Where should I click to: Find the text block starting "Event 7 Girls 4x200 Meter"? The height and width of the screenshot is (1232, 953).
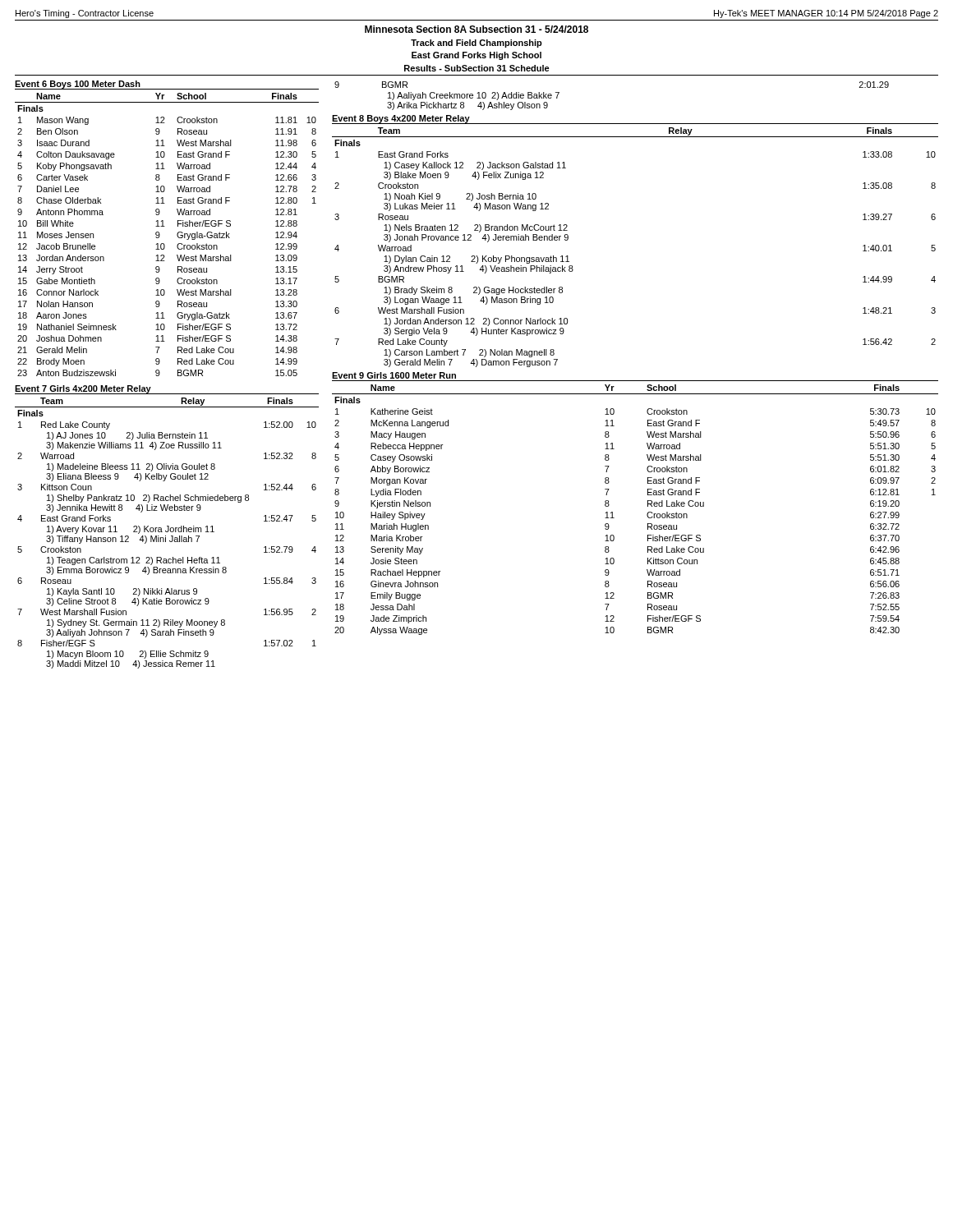pos(83,389)
